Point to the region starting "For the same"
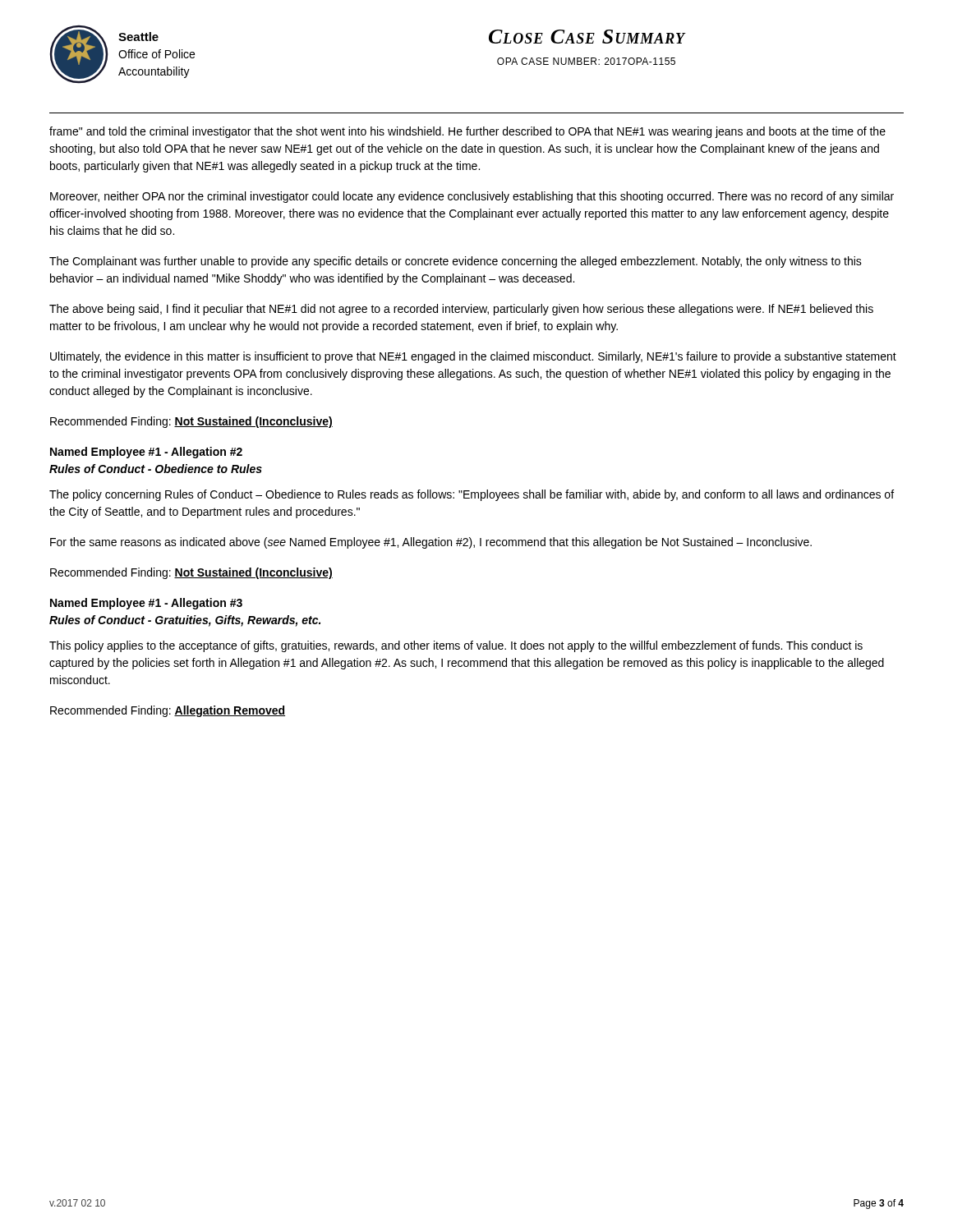 click(x=476, y=542)
